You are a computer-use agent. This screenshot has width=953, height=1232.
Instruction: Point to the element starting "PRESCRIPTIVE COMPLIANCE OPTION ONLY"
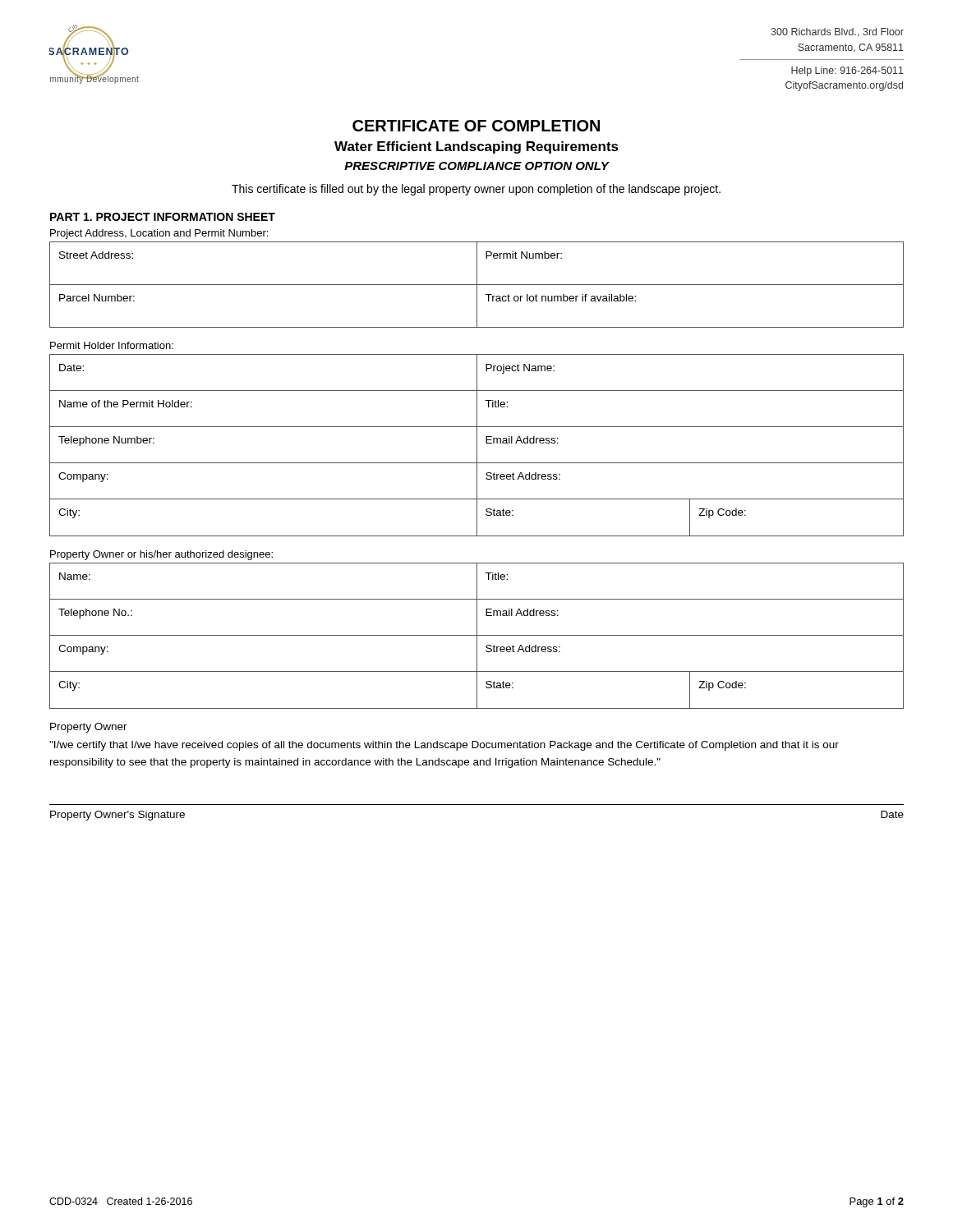[476, 166]
